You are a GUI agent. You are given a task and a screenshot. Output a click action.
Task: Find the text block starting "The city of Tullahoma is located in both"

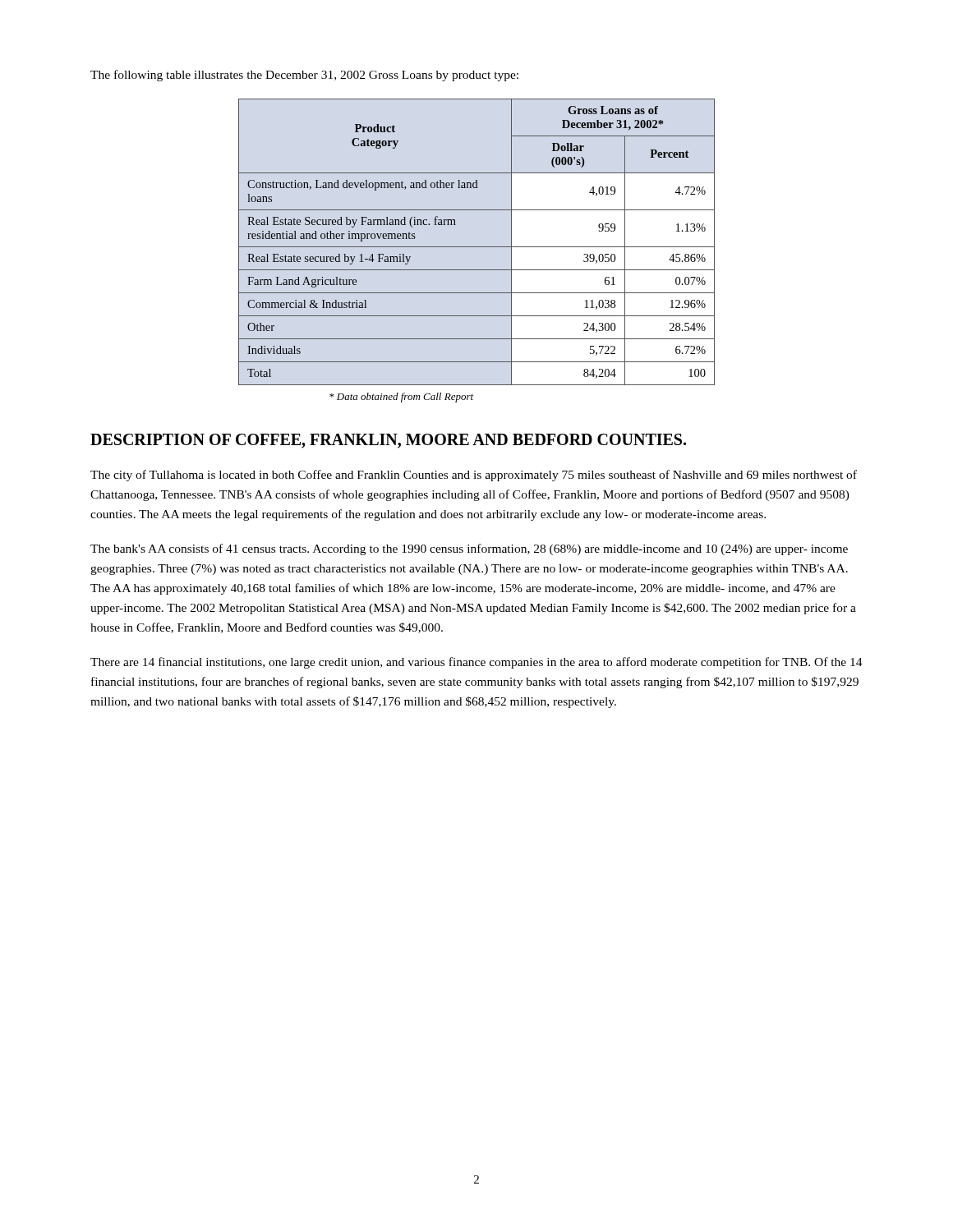coord(474,494)
